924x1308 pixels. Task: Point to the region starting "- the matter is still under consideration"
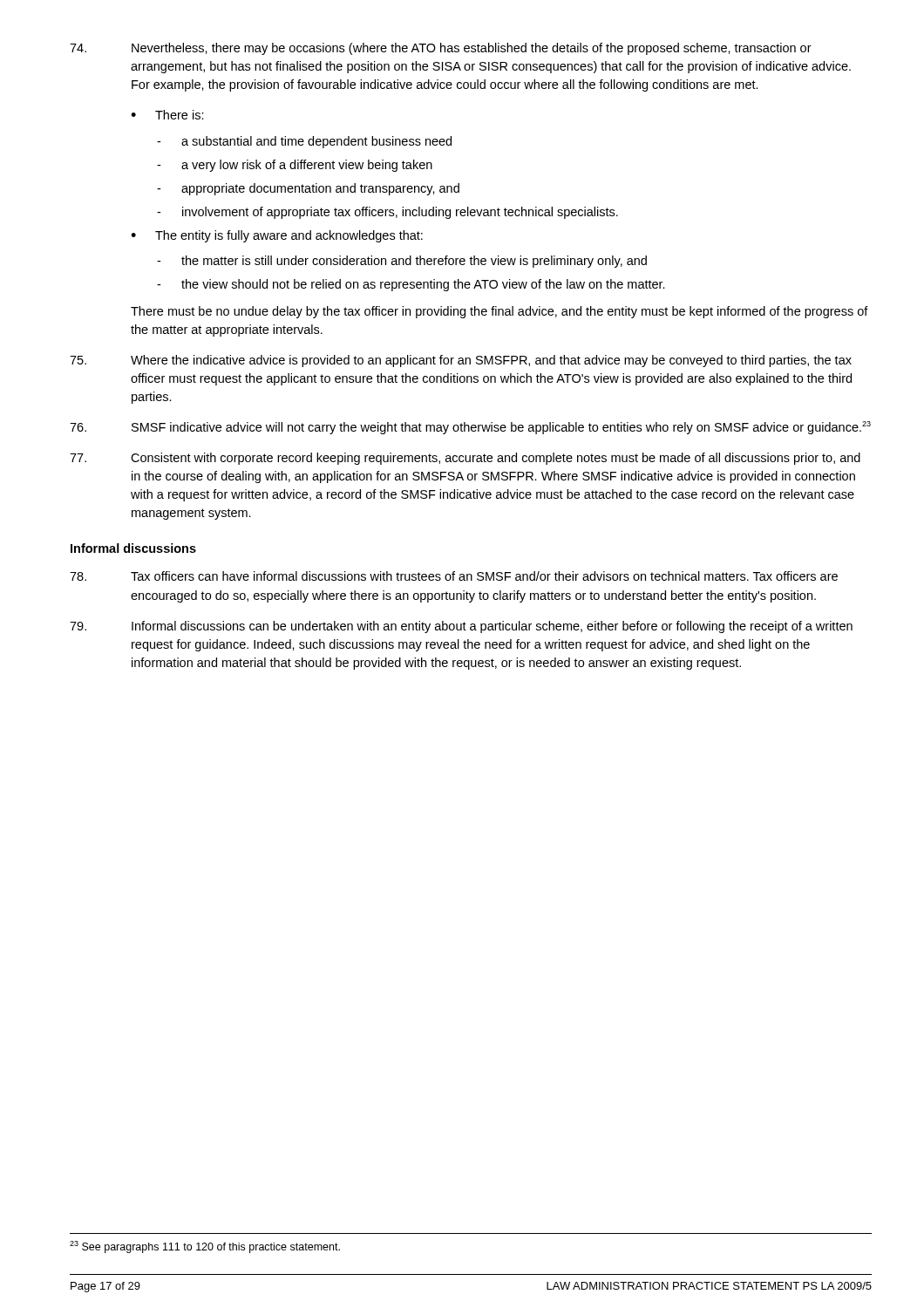click(514, 261)
